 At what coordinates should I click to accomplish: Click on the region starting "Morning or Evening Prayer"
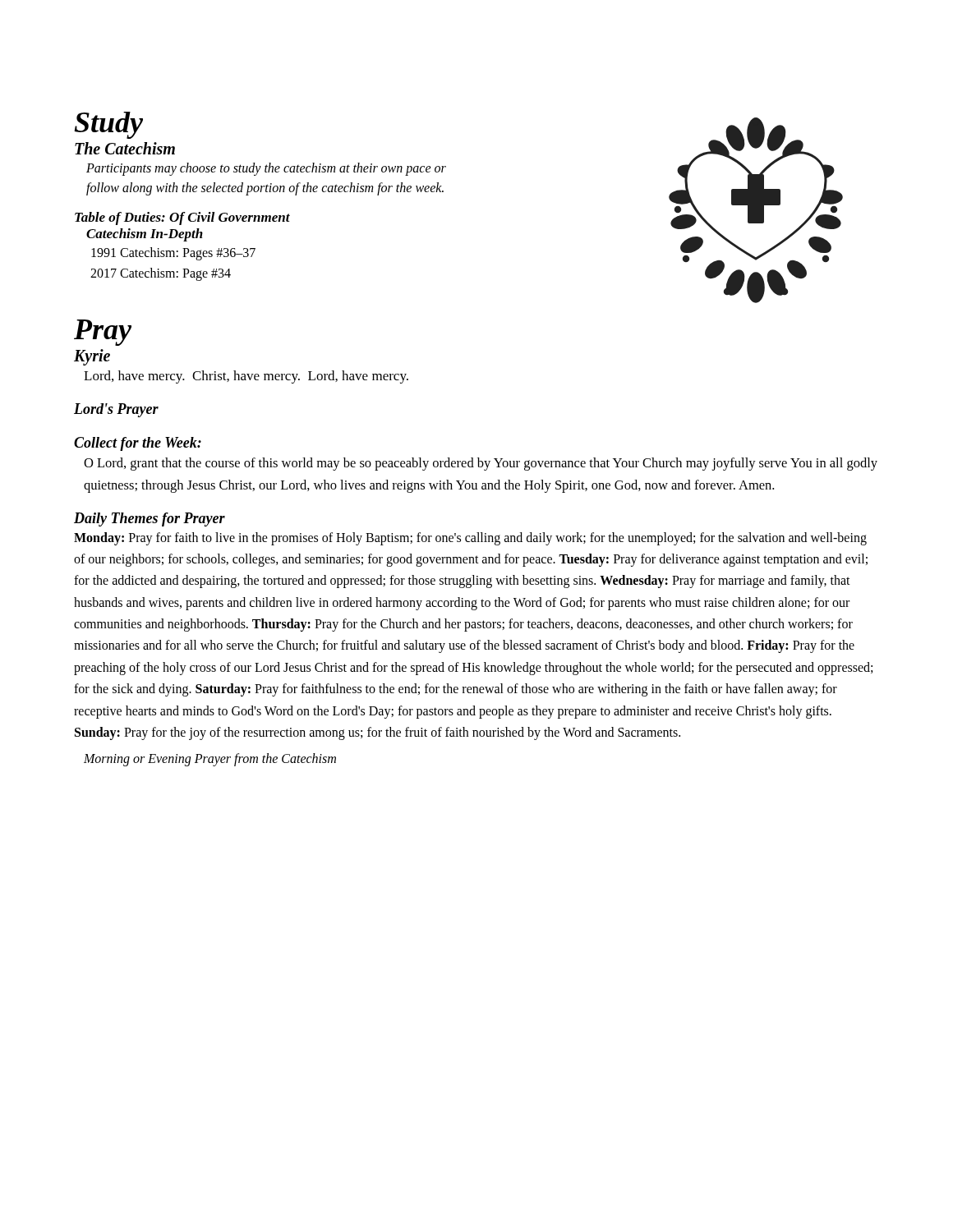[x=210, y=760]
